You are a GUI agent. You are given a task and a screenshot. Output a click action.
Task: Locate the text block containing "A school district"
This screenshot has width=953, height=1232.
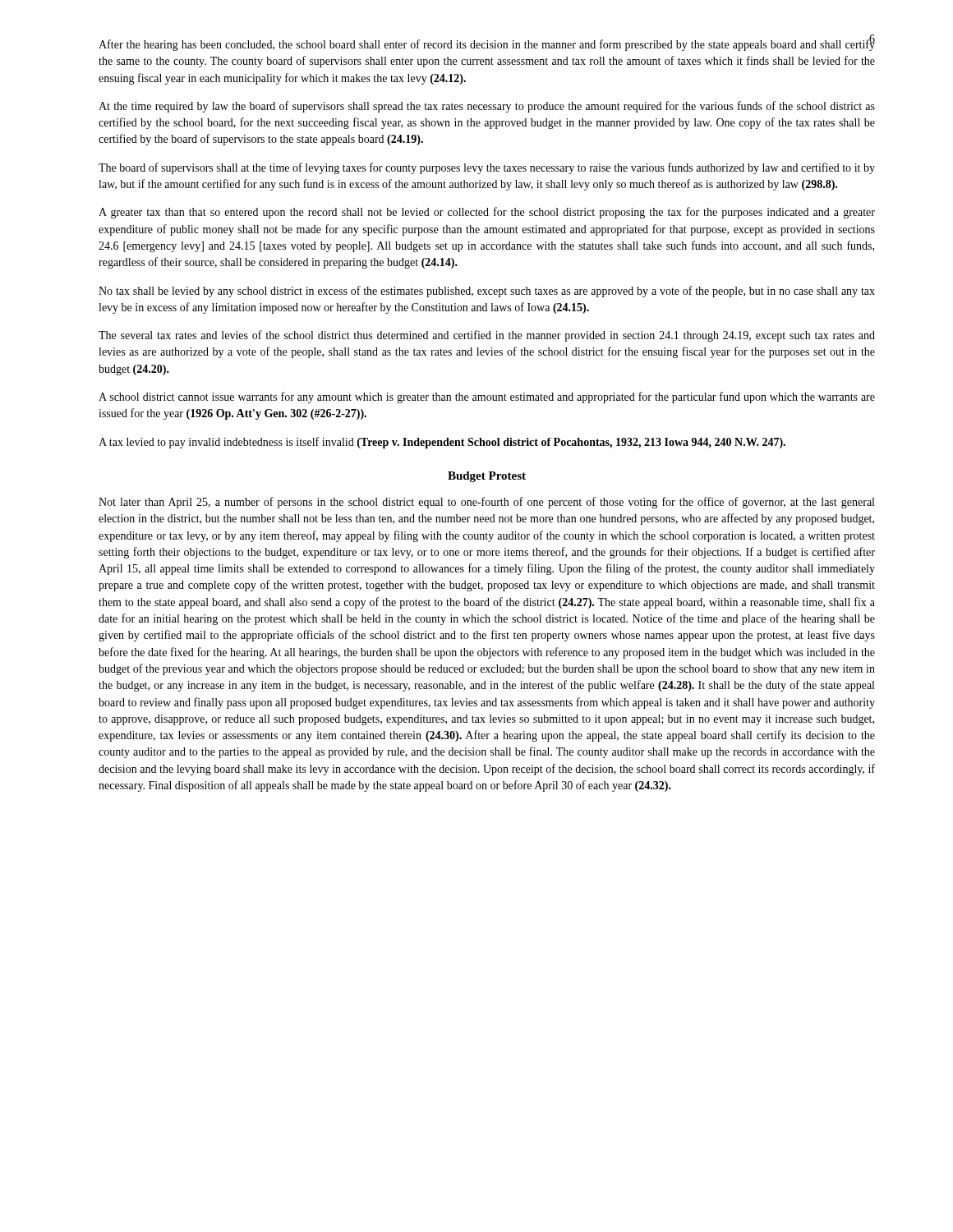coord(487,406)
